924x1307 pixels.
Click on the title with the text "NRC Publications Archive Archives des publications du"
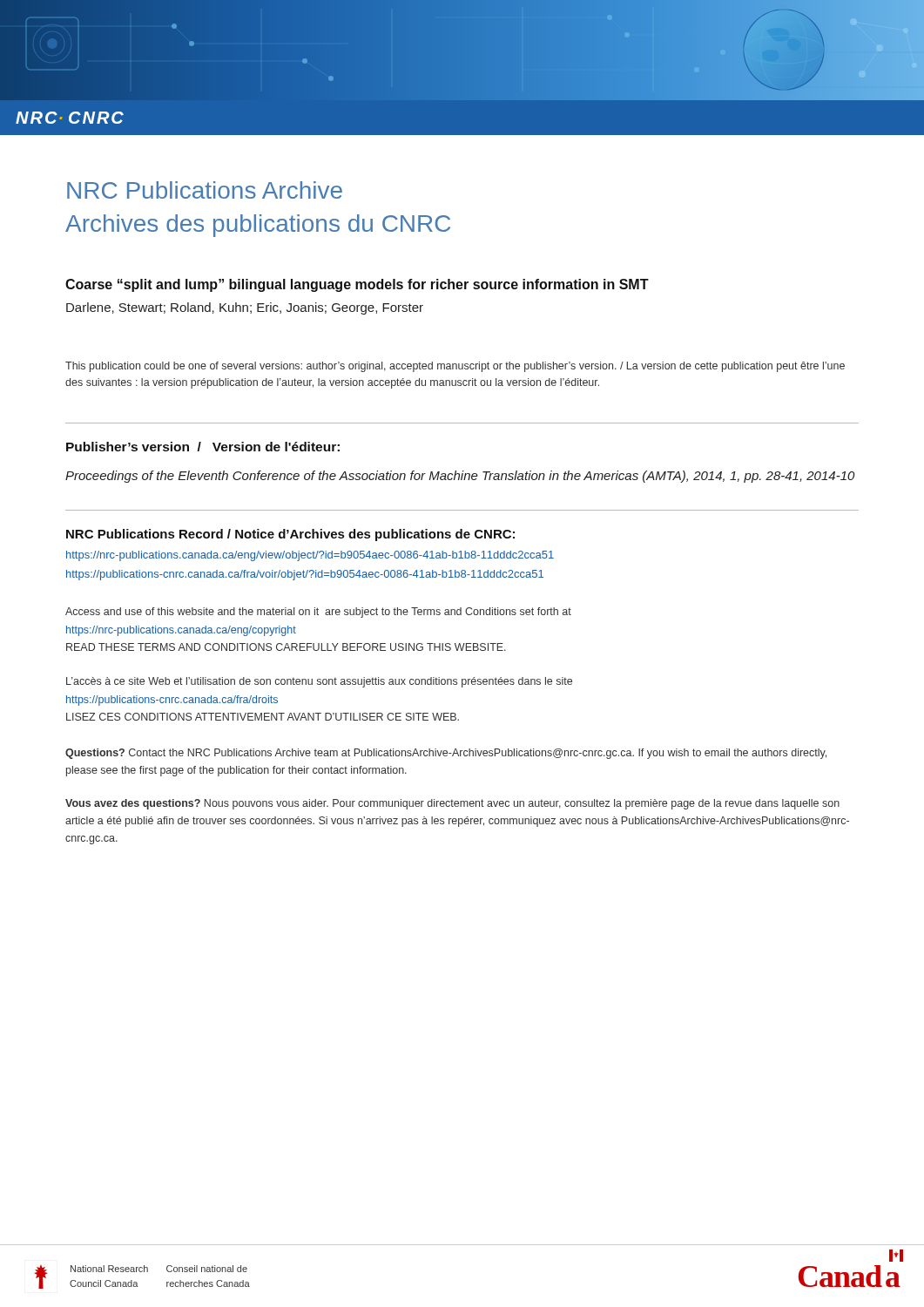pos(258,207)
